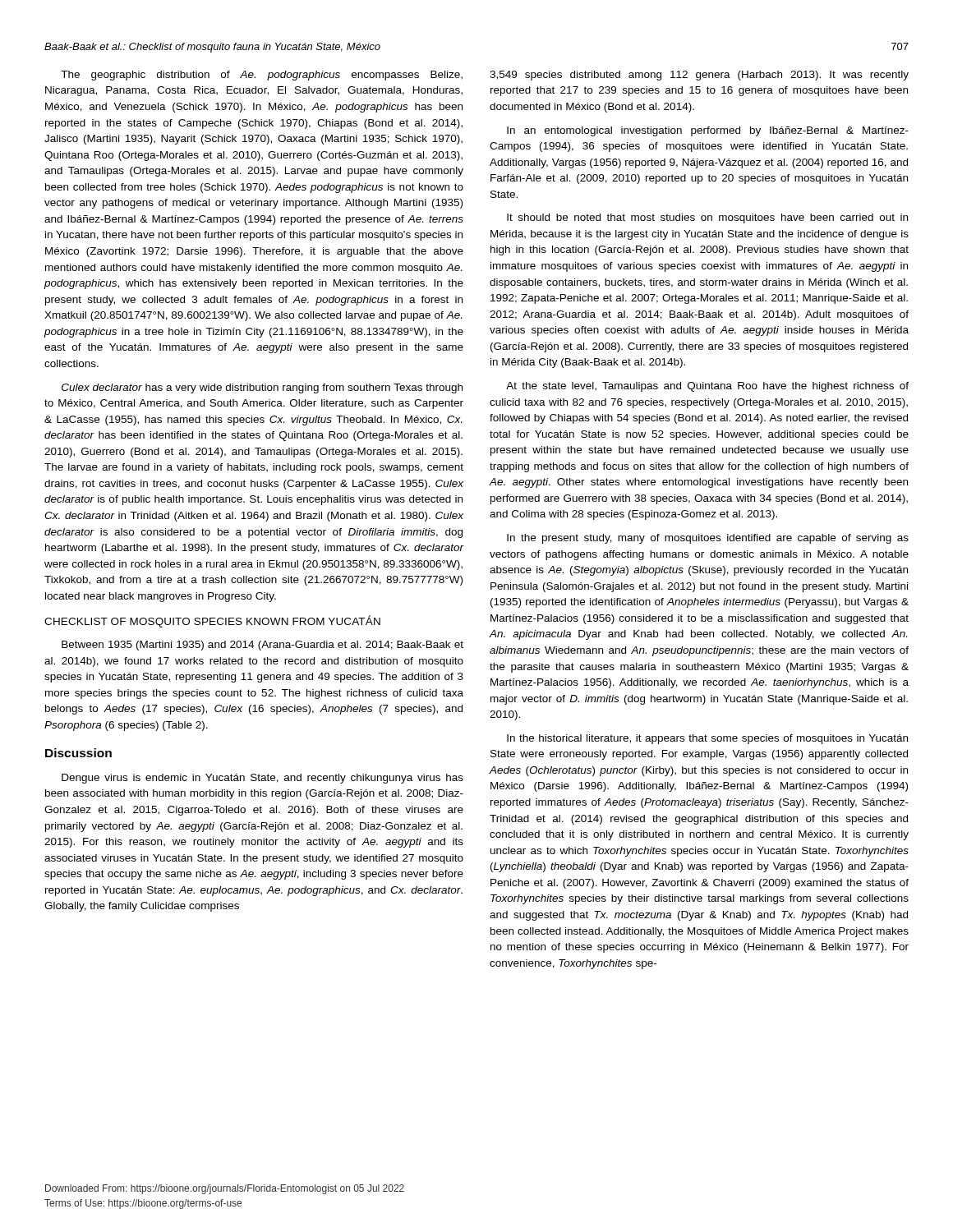The width and height of the screenshot is (953, 1232).
Task: Select the text block with the text "It should be noted that most studies on"
Action: pyautogui.click(x=699, y=290)
